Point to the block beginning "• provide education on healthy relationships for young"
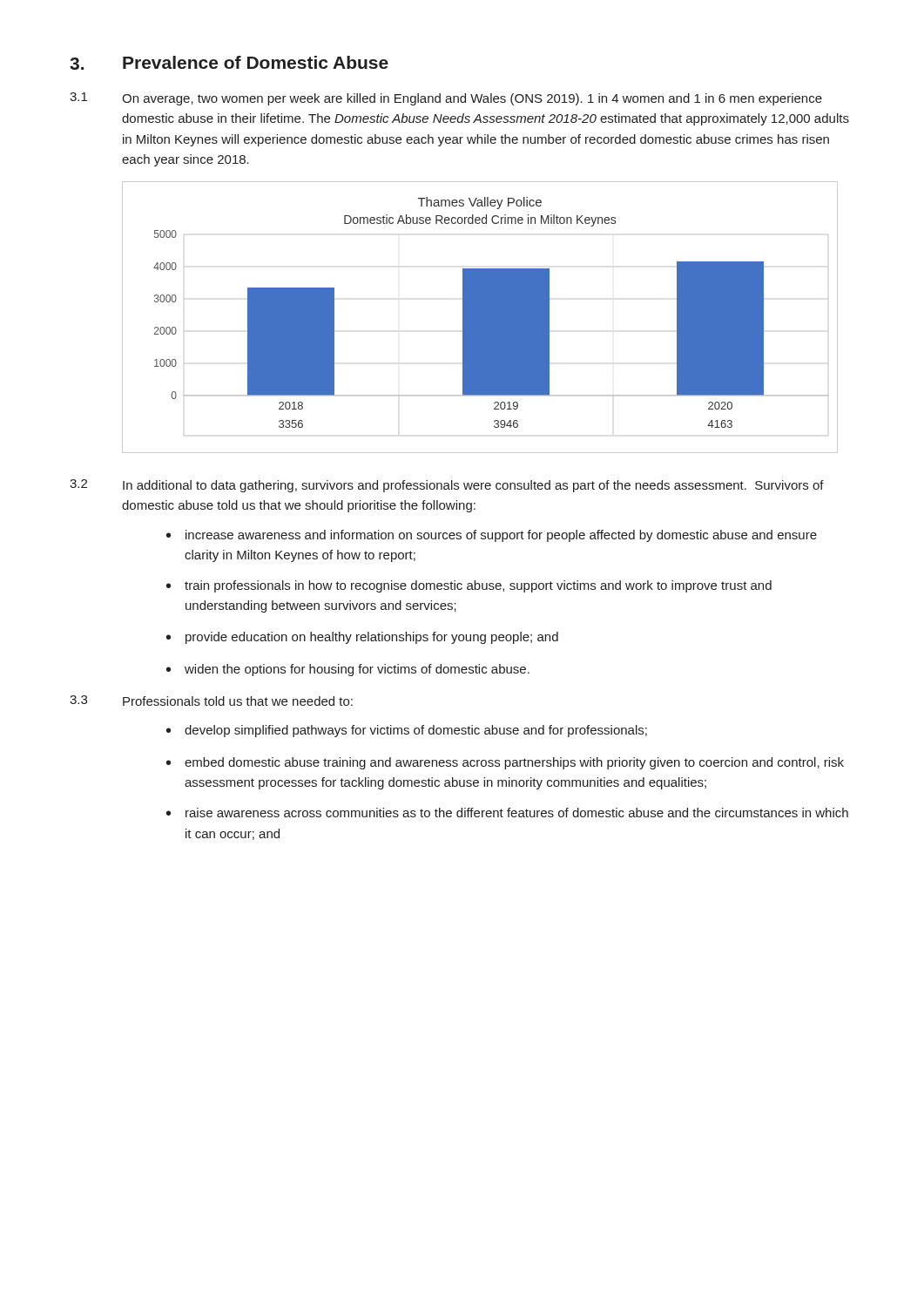The width and height of the screenshot is (924, 1307). click(x=510, y=637)
